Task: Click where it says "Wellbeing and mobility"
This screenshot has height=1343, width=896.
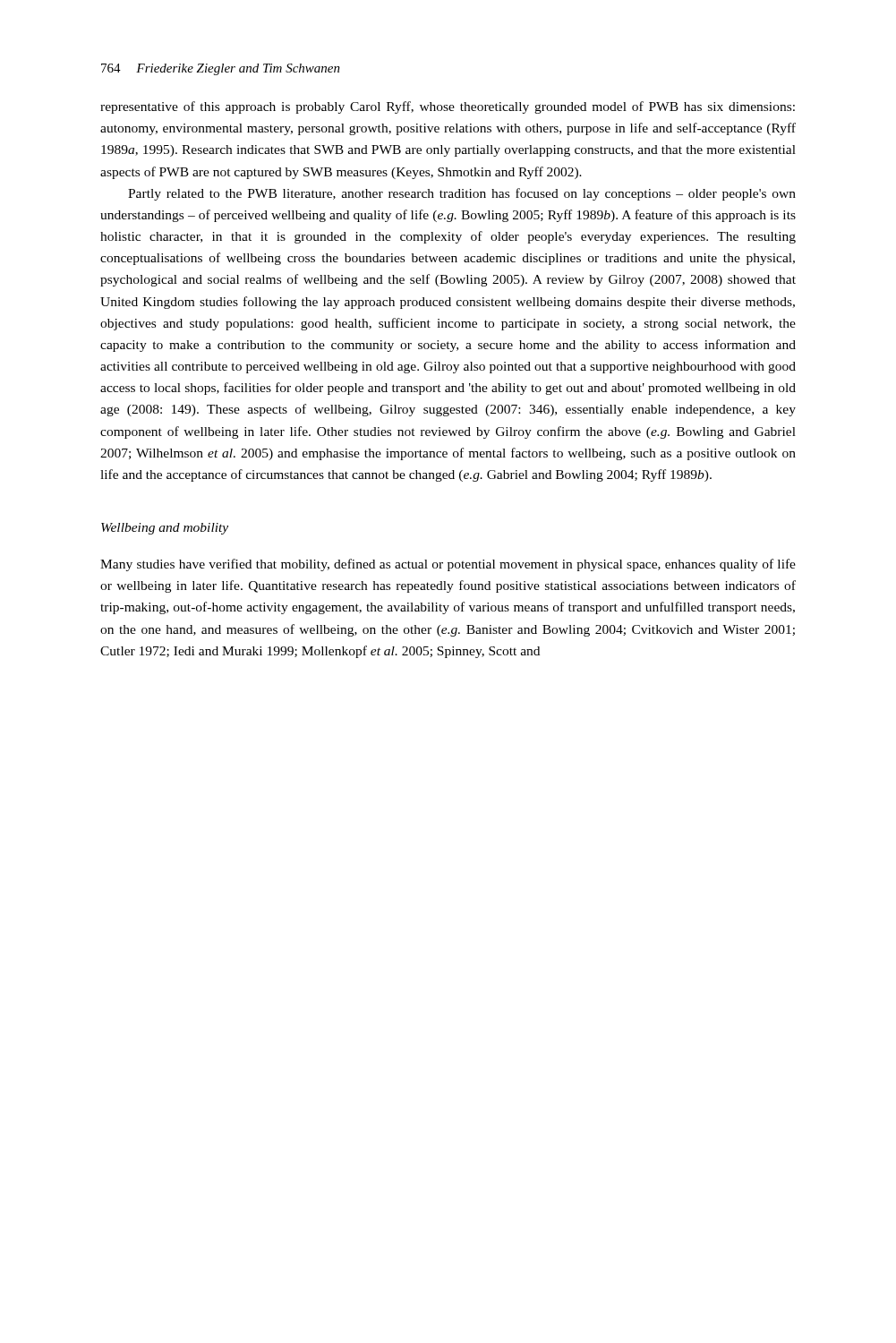Action: coord(164,527)
